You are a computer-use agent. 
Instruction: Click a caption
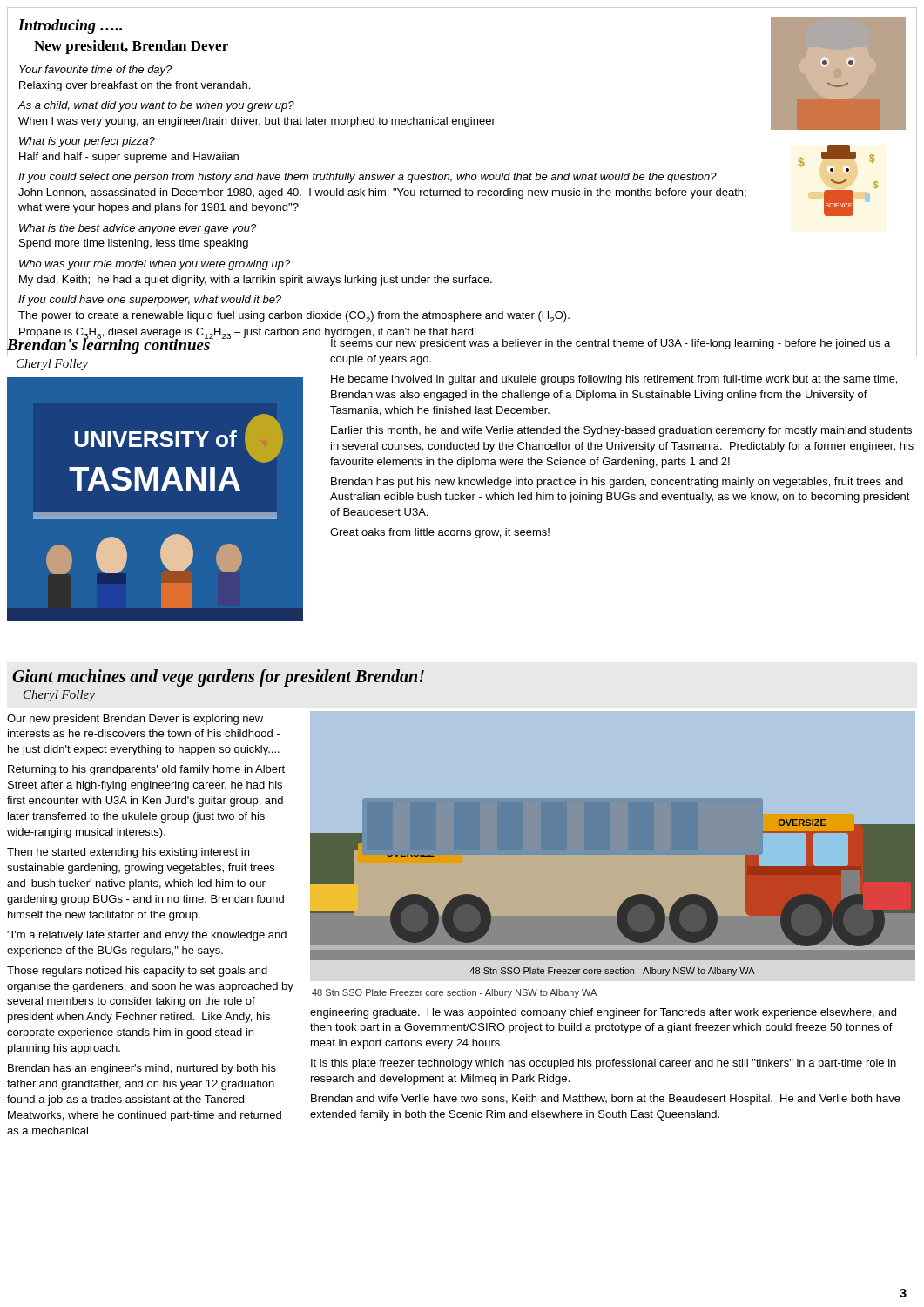pos(454,992)
